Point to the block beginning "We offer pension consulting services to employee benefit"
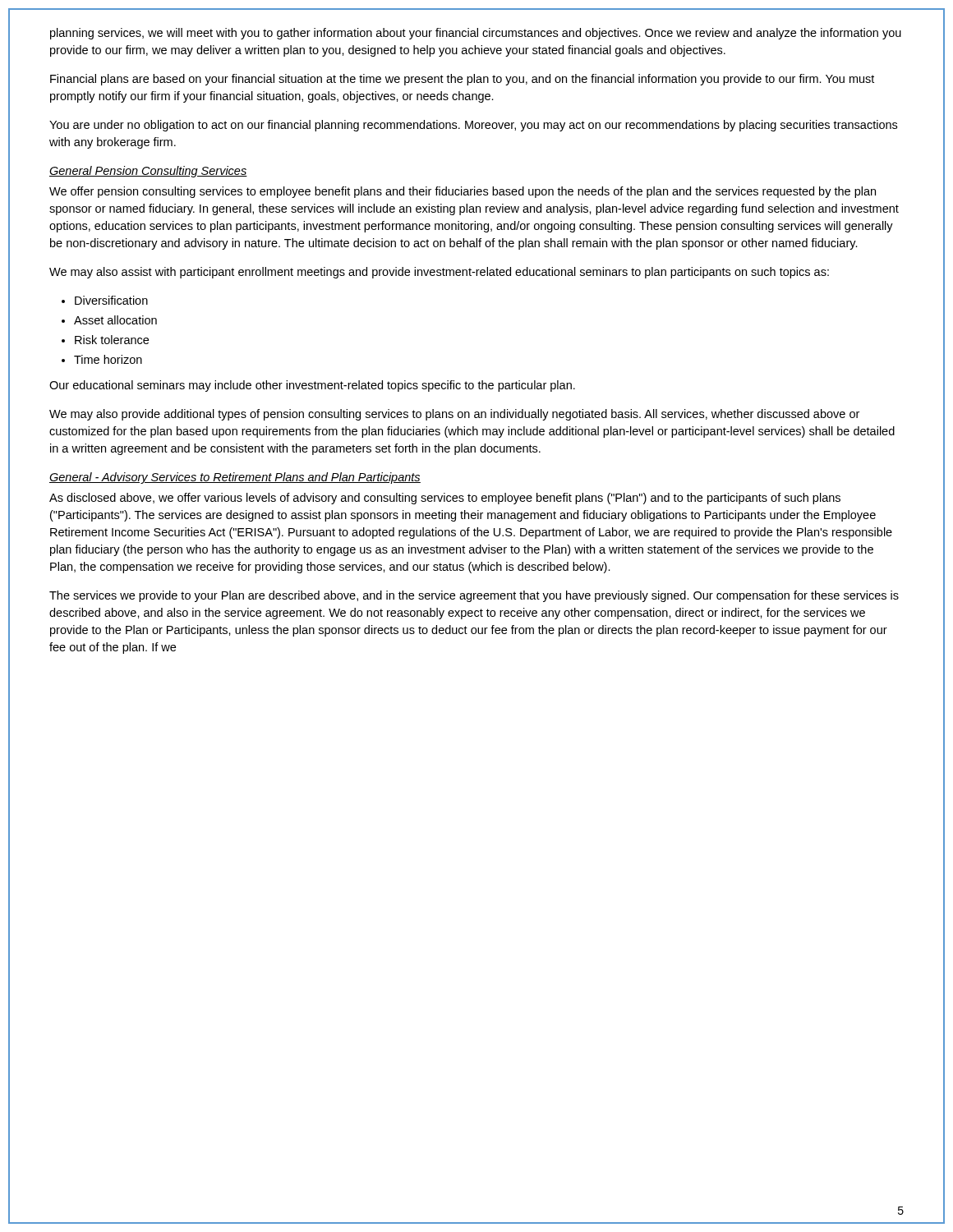Screen dimensions: 1232x953 (x=474, y=217)
